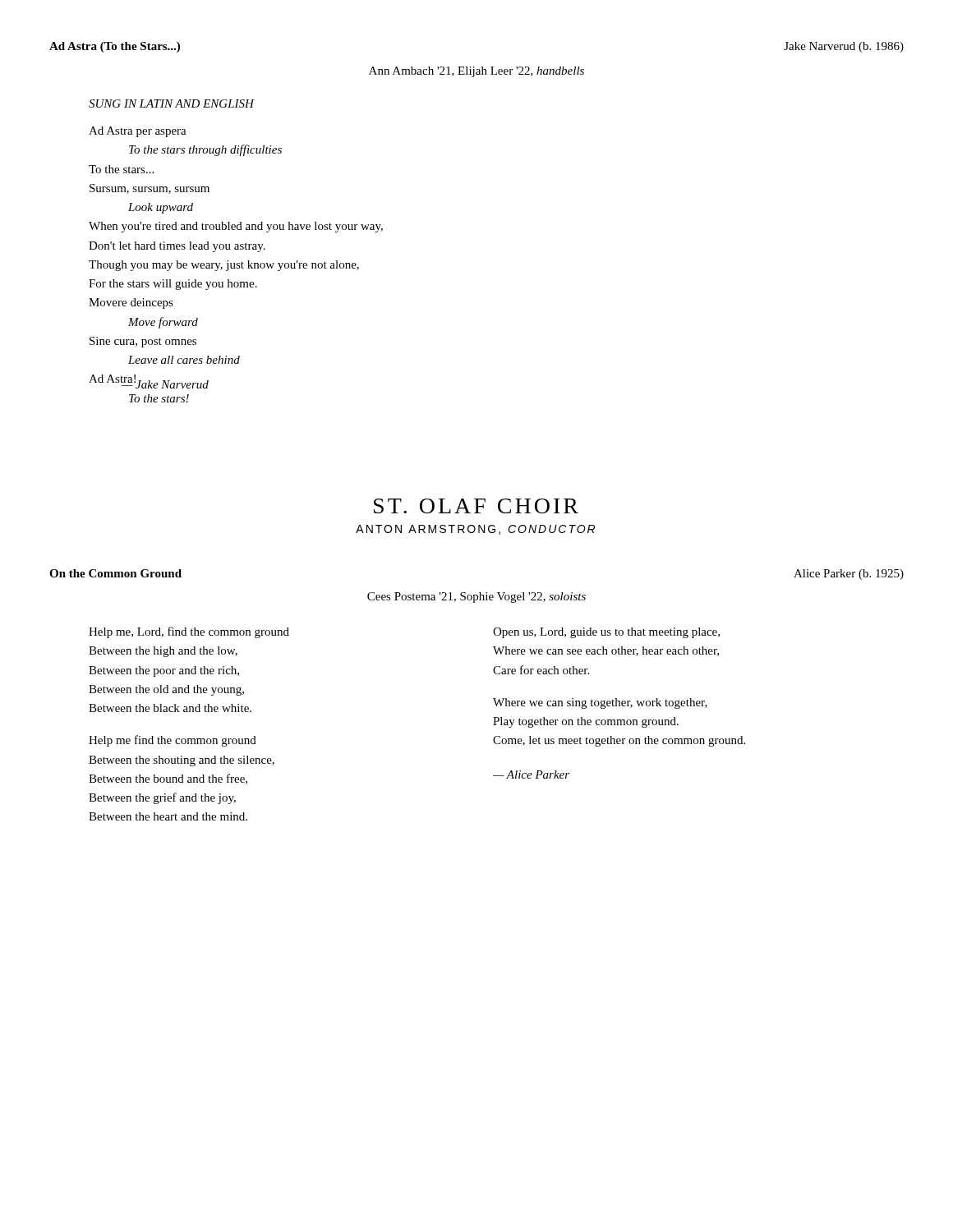Click on the text block containing "SUNG IN LATIN"

point(171,103)
